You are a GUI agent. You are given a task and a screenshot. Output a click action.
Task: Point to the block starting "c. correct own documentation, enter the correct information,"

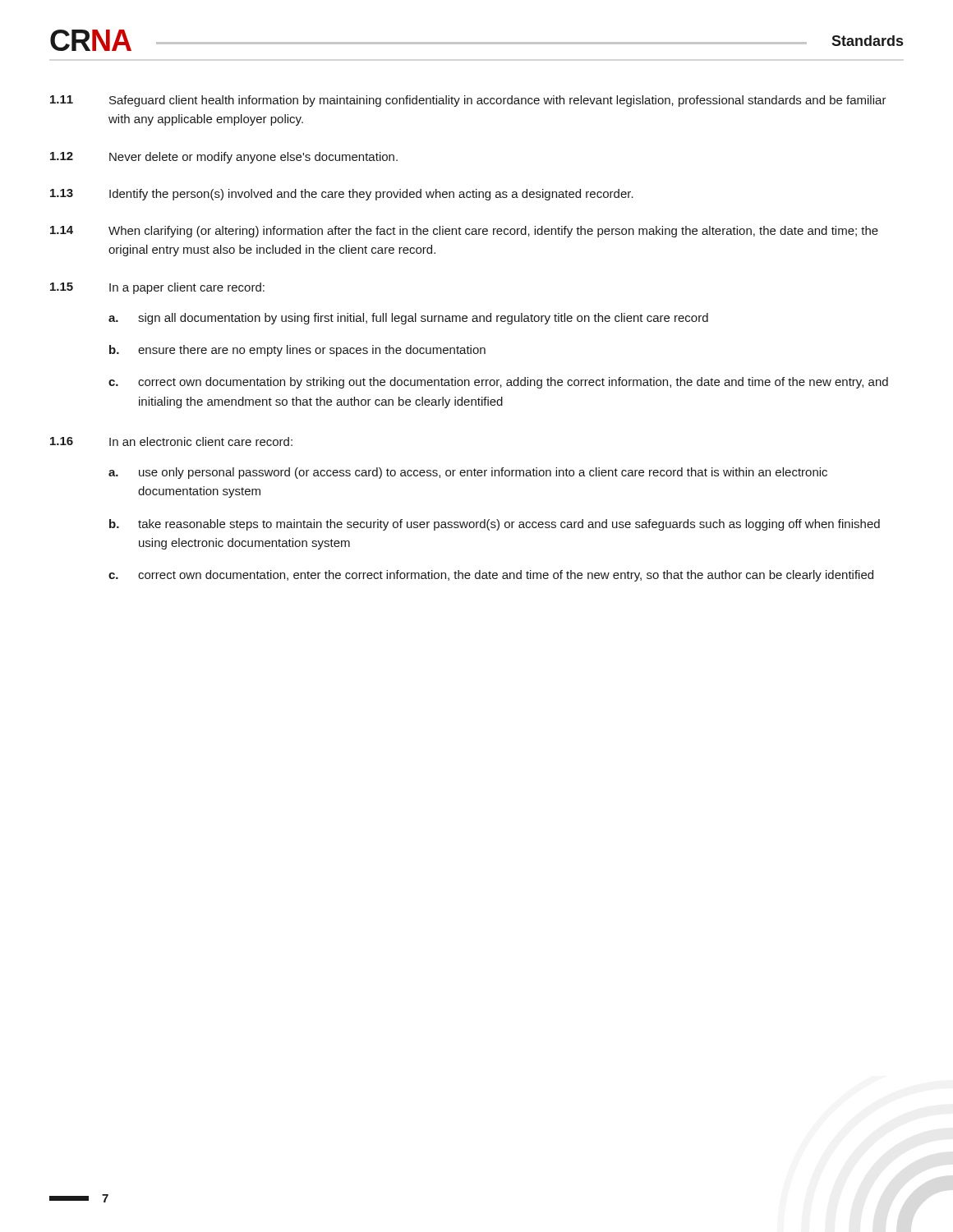pyautogui.click(x=506, y=575)
